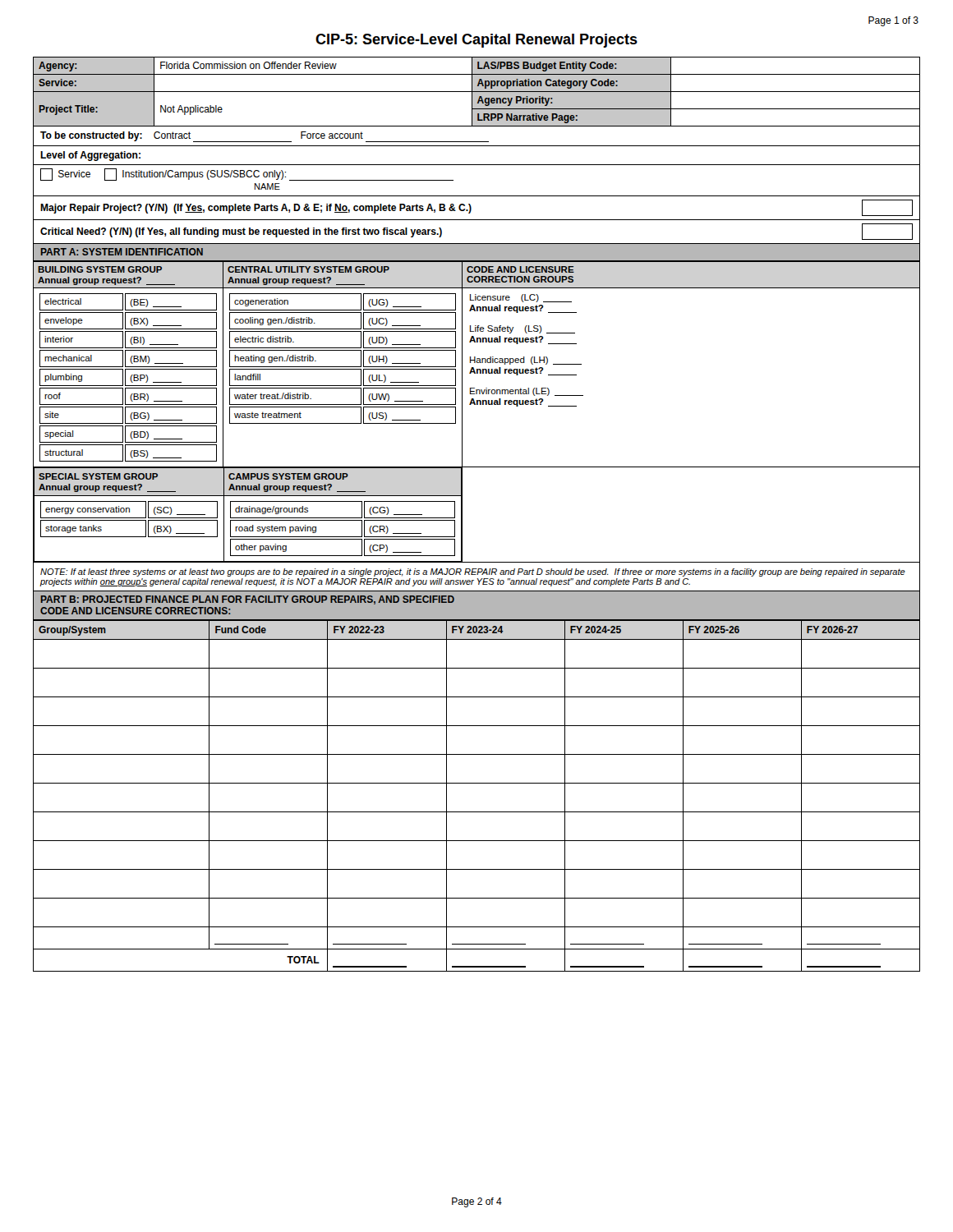Click on the table containing "BUILDING SYSTEM GROUP Annual"

476,412
